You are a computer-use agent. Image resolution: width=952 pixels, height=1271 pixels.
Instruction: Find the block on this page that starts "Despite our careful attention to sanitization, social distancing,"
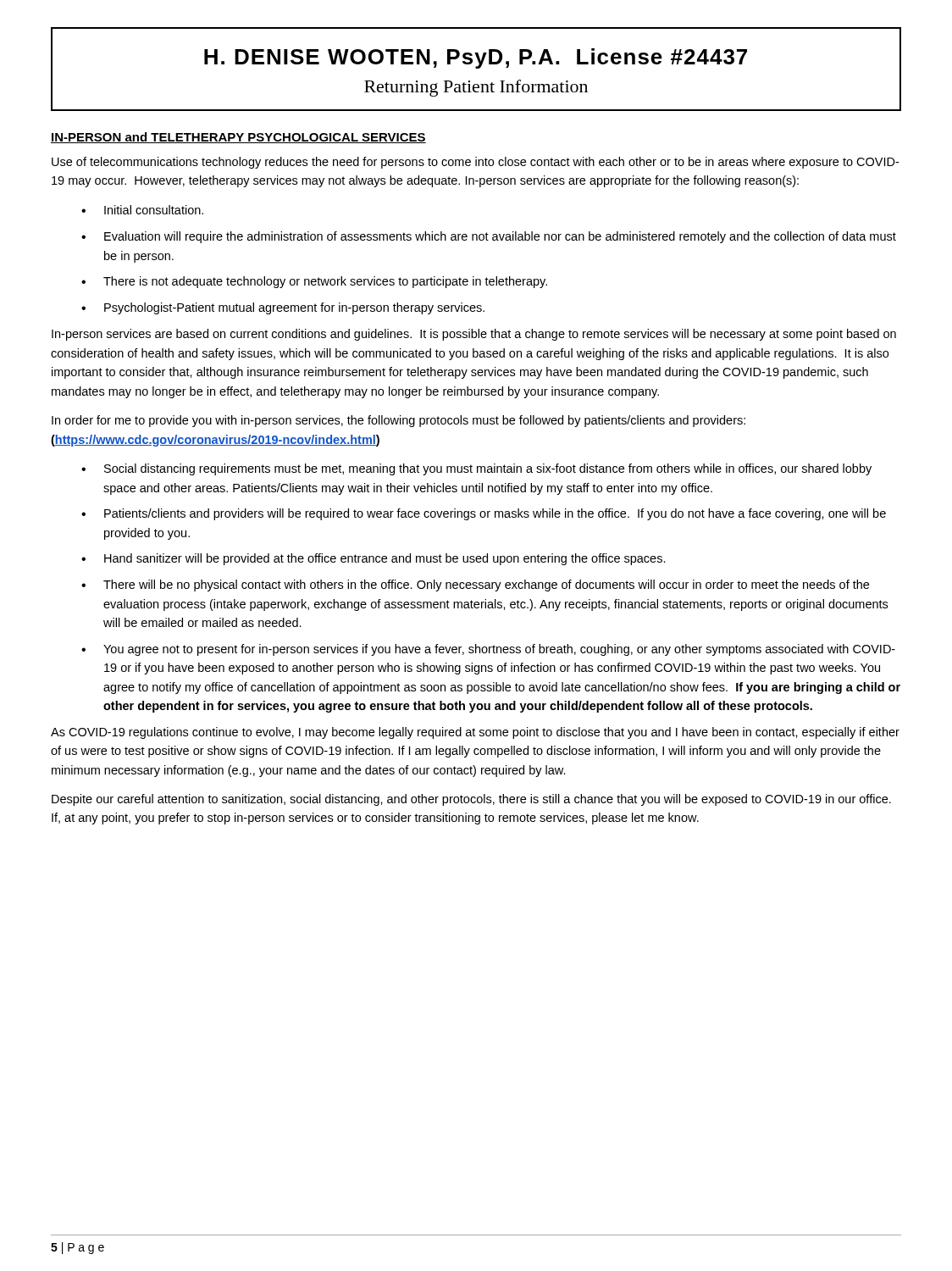point(471,809)
